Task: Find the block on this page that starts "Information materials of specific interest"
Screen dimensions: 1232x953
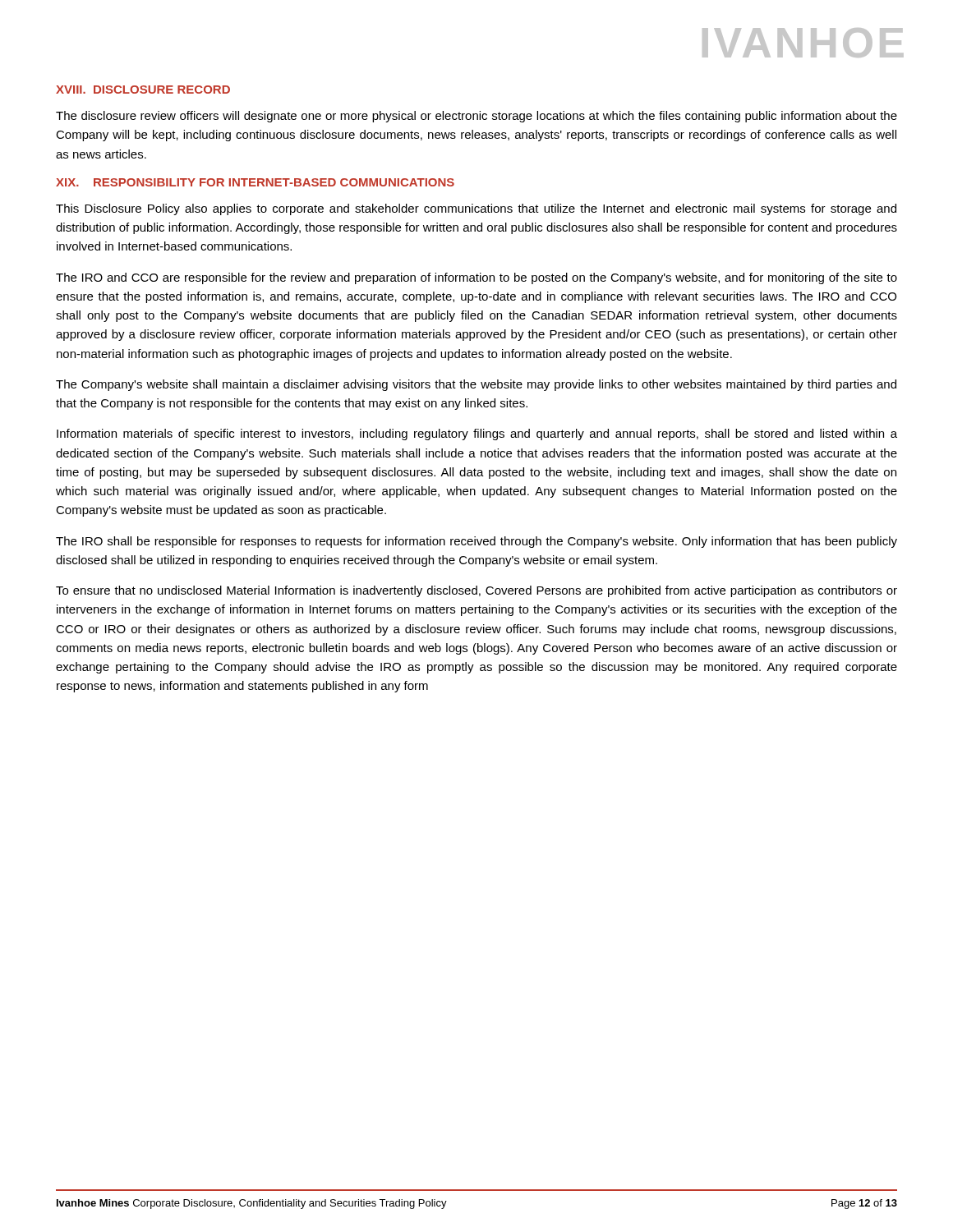Action: tap(476, 472)
